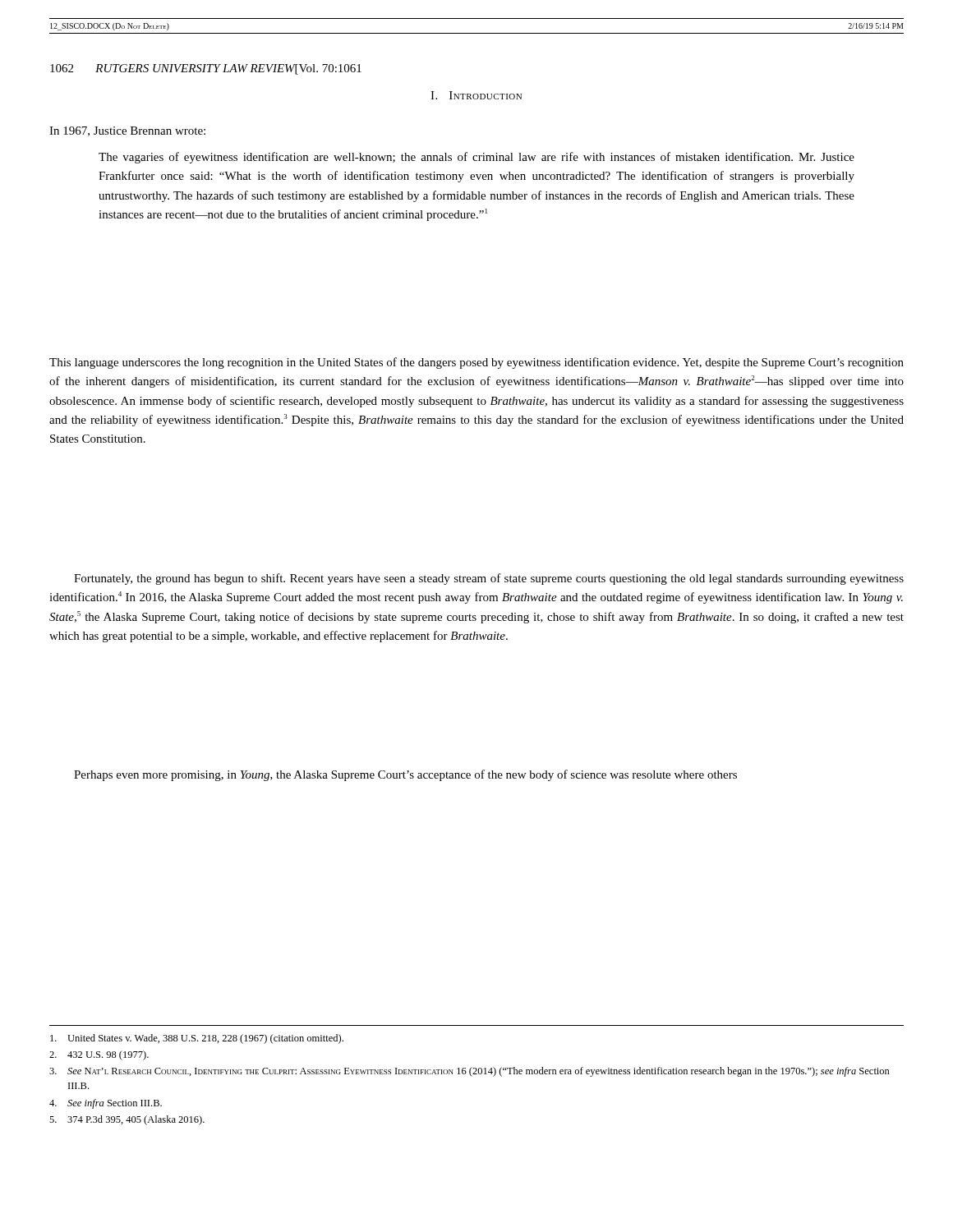Find the text block containing "The vagaries of eyewitness identification are well-known; the"
This screenshot has width=953, height=1232.
point(476,186)
